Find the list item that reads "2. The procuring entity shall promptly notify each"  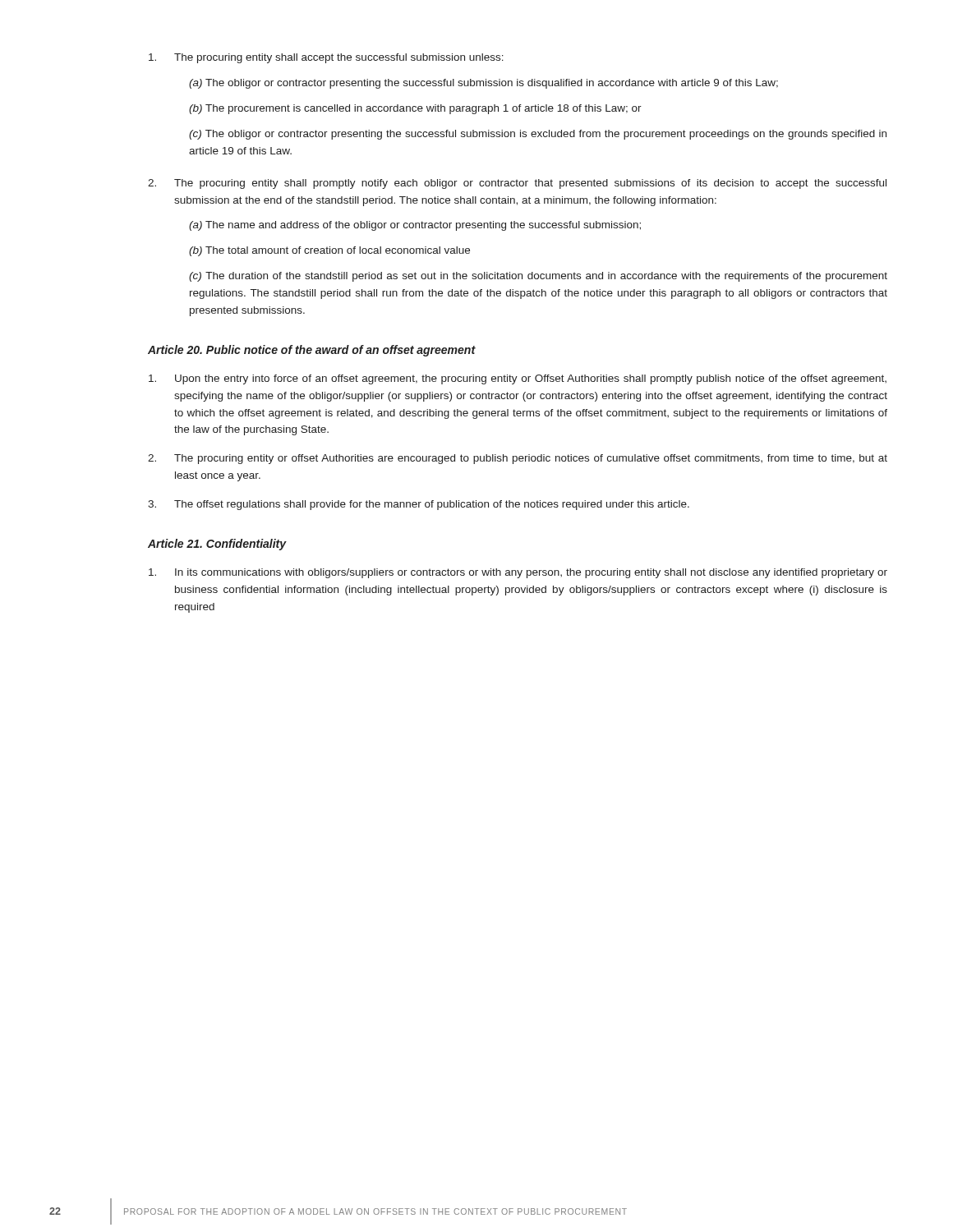(518, 192)
